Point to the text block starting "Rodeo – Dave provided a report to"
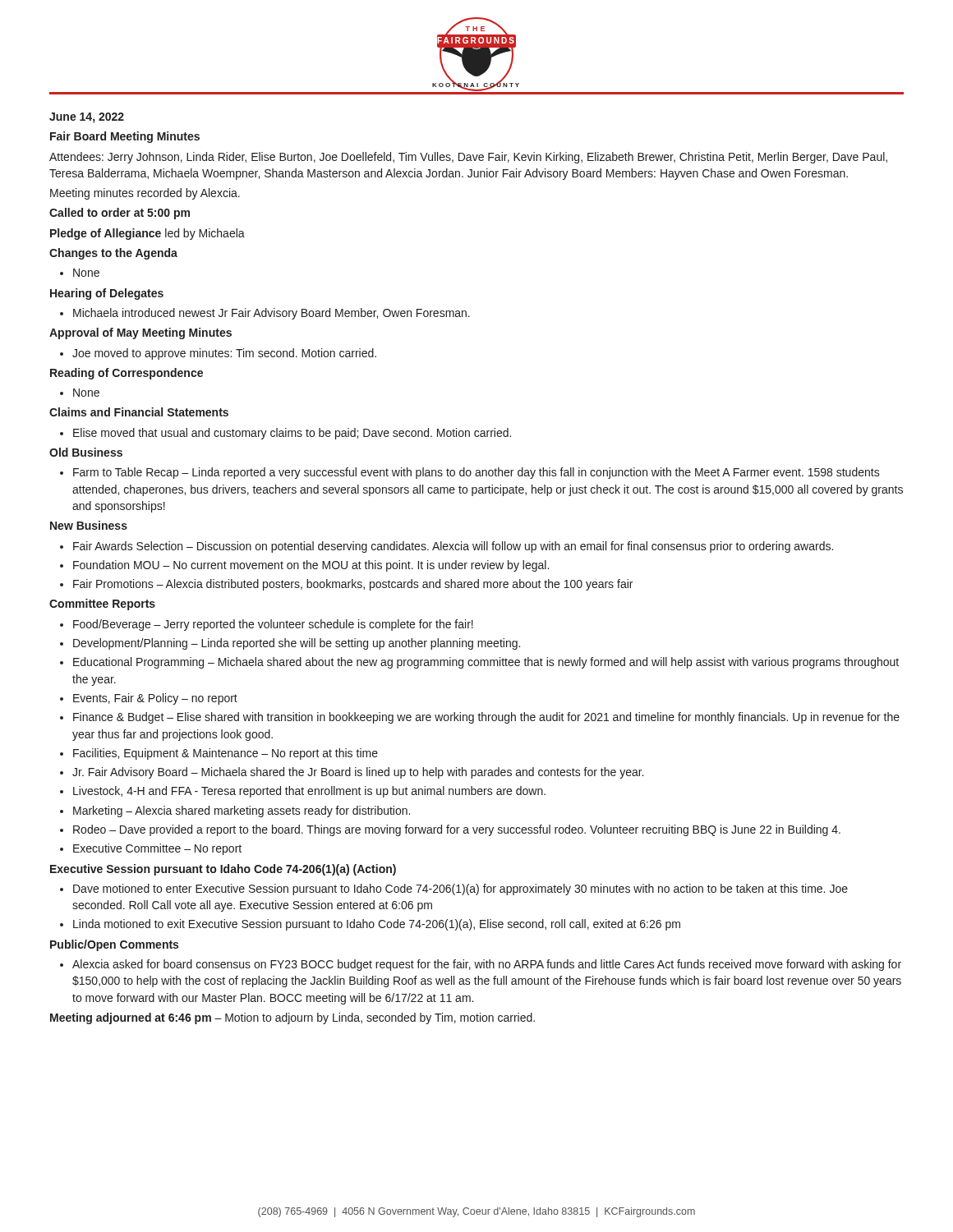This screenshot has width=953, height=1232. coord(457,830)
